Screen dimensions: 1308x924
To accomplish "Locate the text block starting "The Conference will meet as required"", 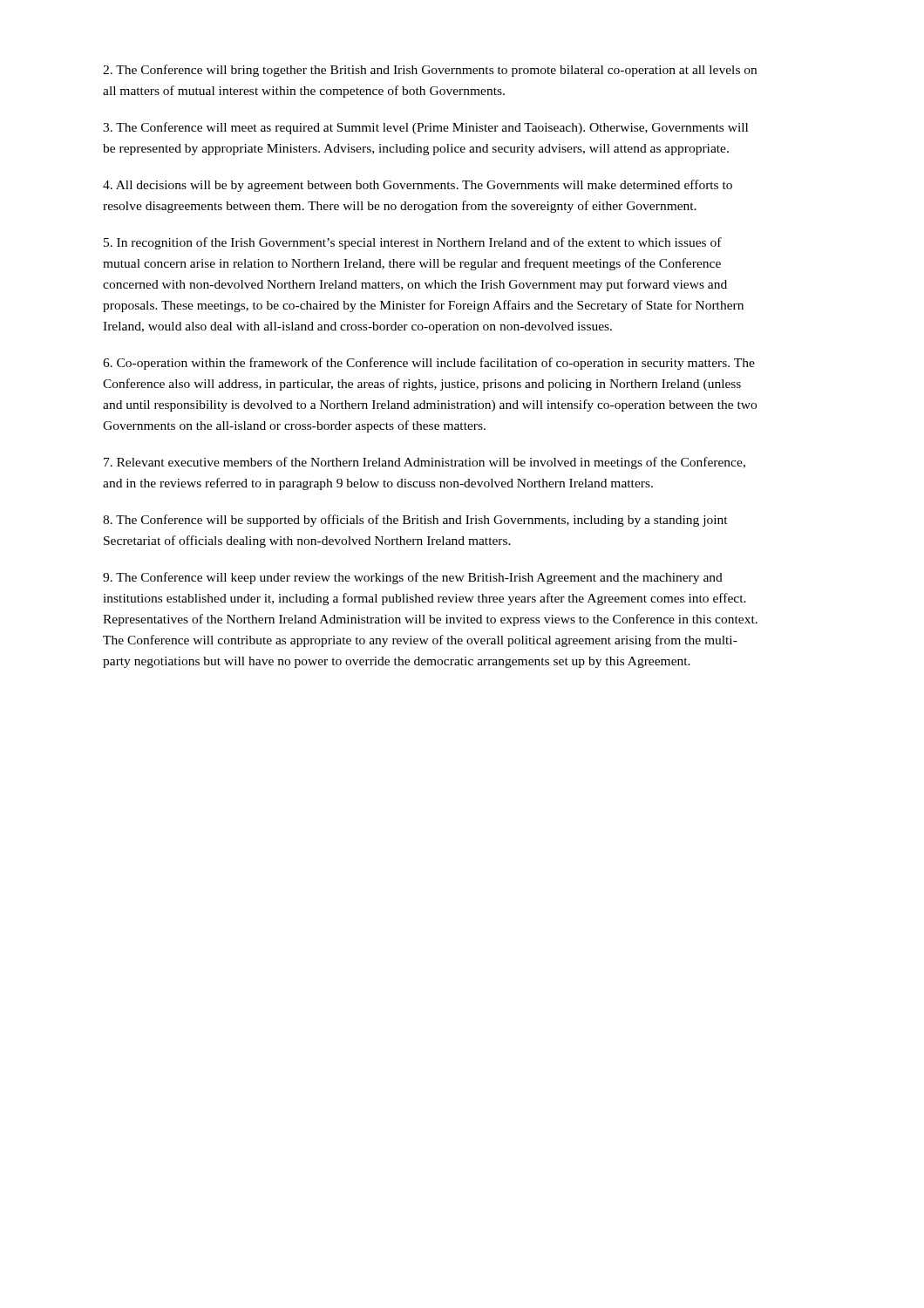I will 426,137.
